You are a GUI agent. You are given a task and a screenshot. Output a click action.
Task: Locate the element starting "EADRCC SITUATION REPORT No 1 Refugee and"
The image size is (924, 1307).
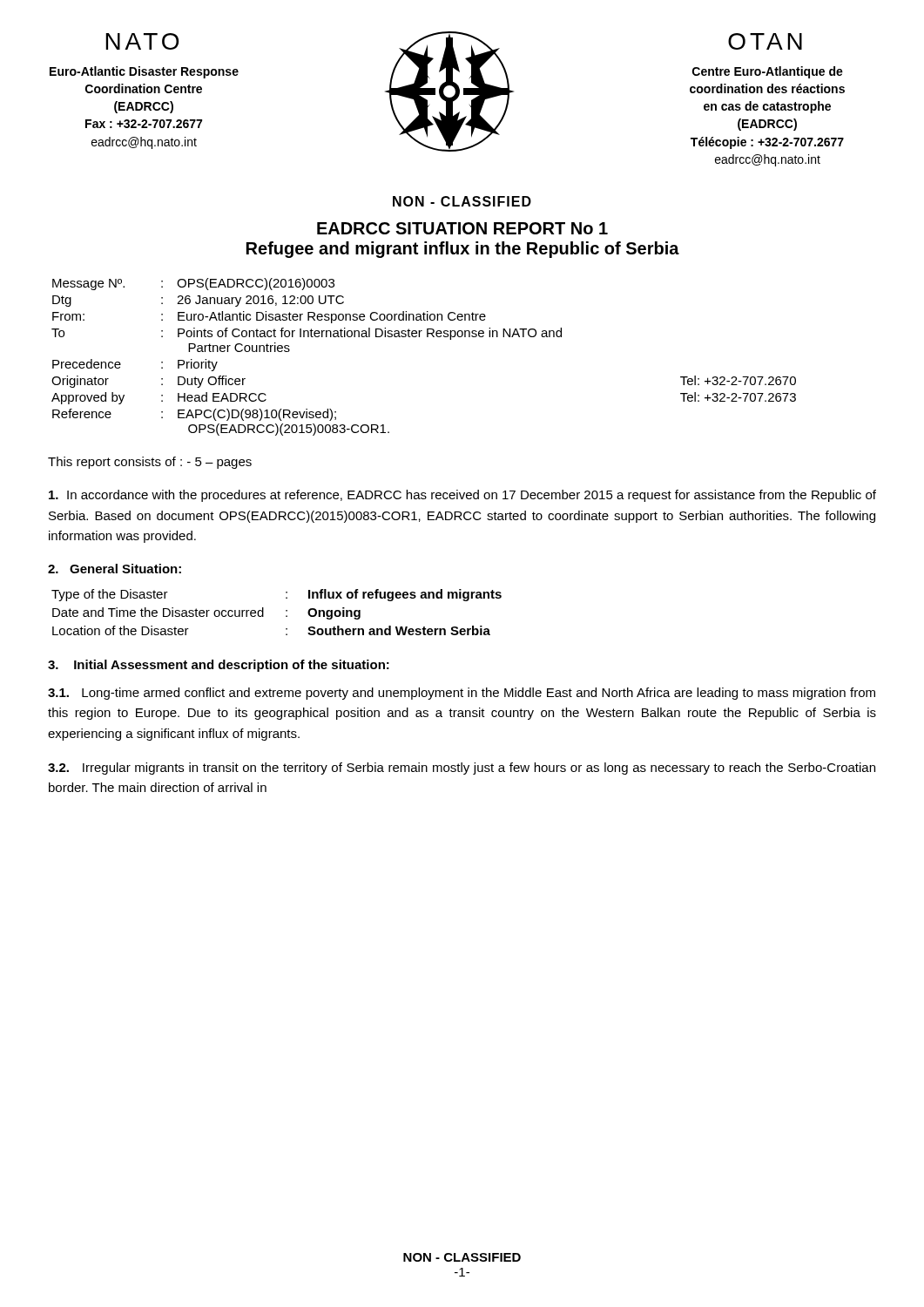click(462, 239)
